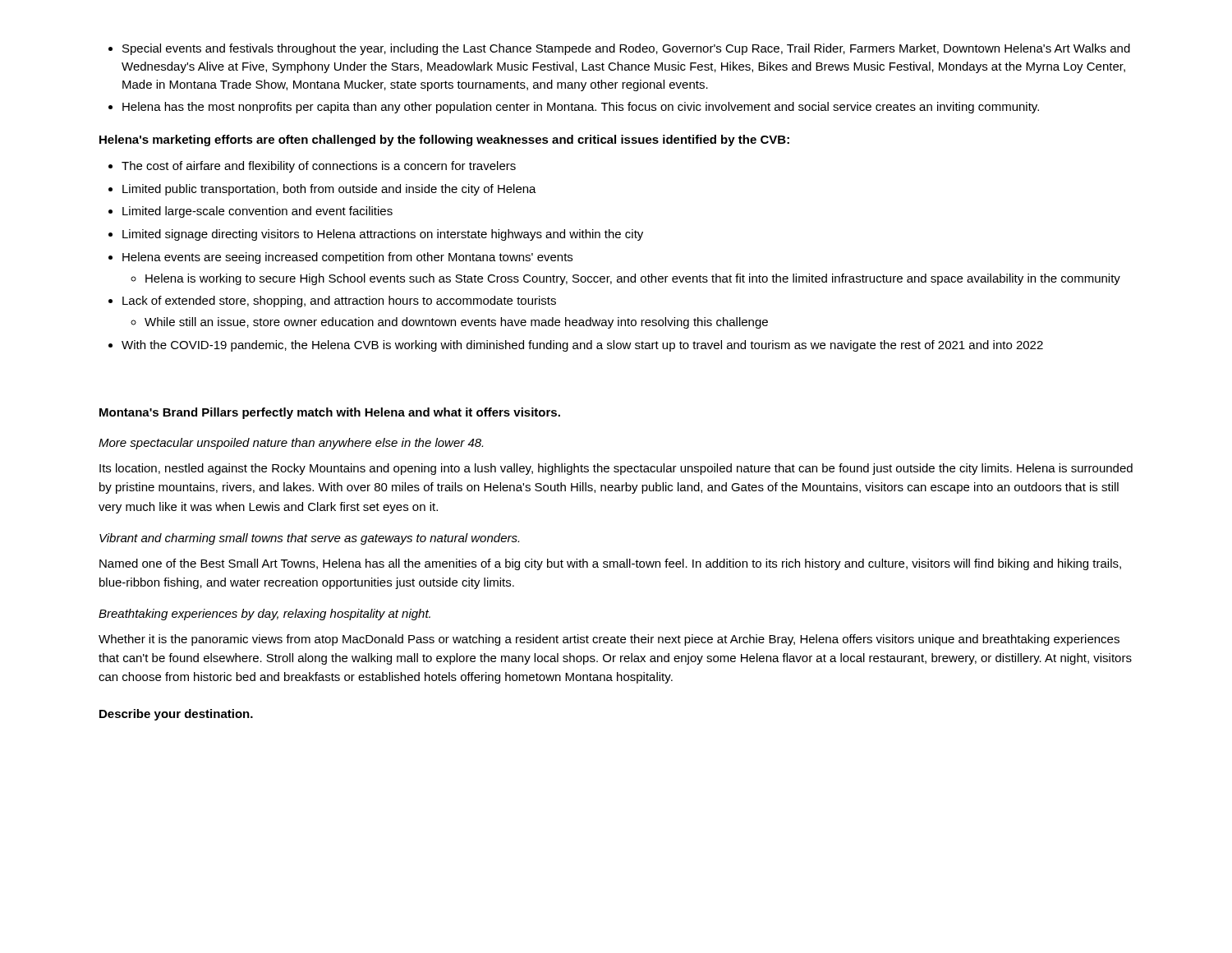Where is the passage that starts "Limited signage directing visitors to"?
The image size is (1232, 953).
click(x=616, y=234)
